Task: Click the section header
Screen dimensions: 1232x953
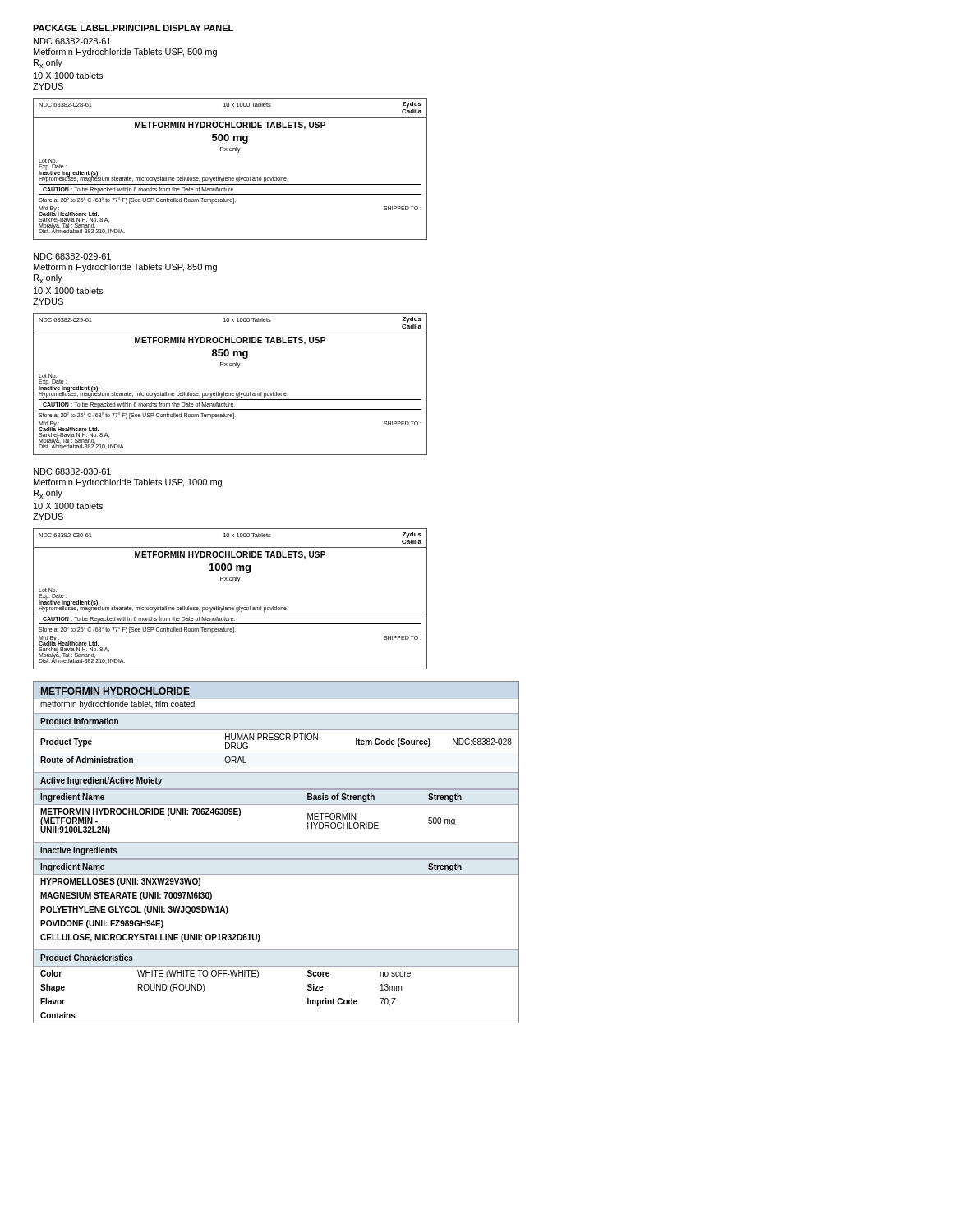Action: click(x=133, y=28)
